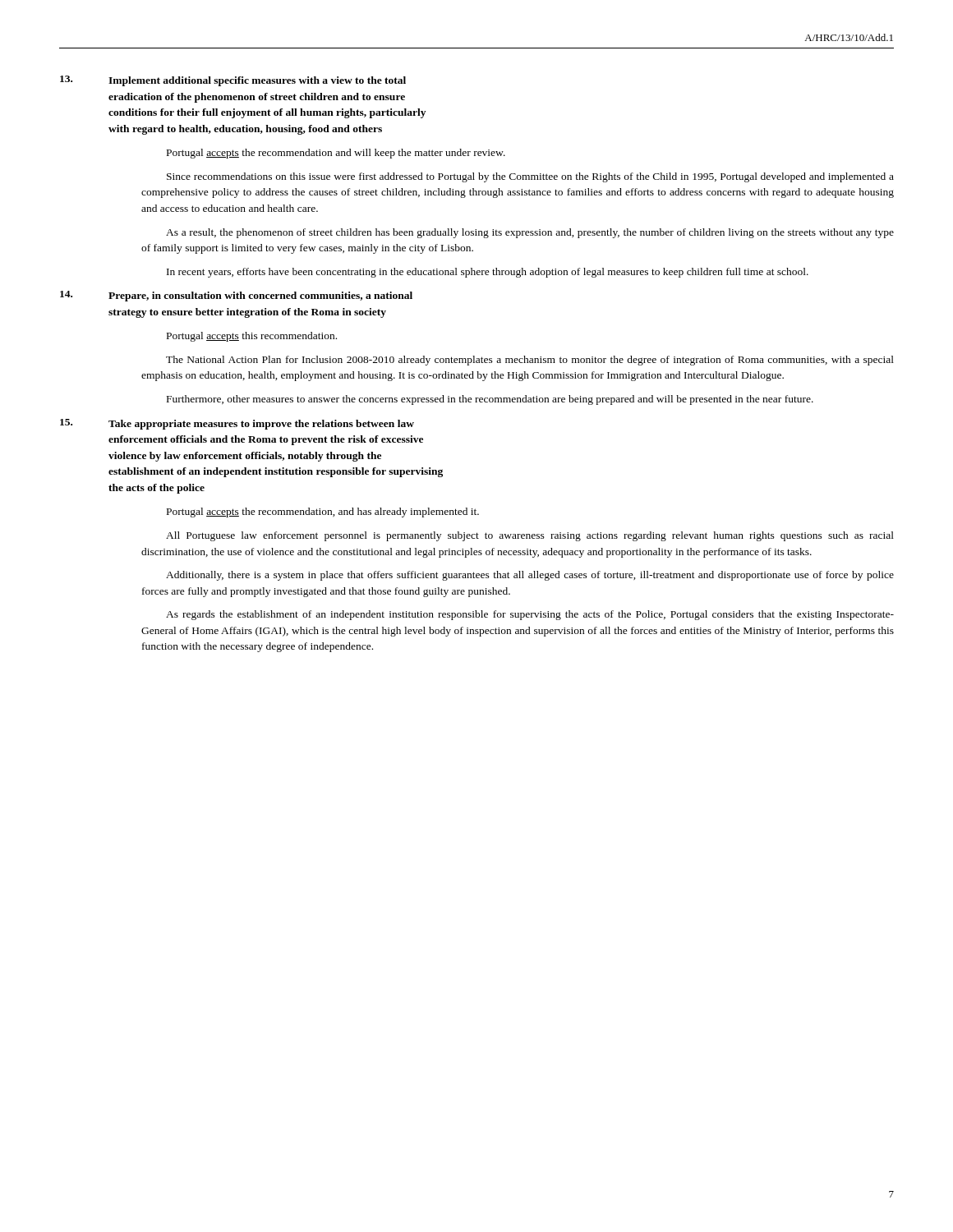The height and width of the screenshot is (1232, 953).
Task: Click on the text starting "14. Prepare, in consultation"
Action: [236, 304]
